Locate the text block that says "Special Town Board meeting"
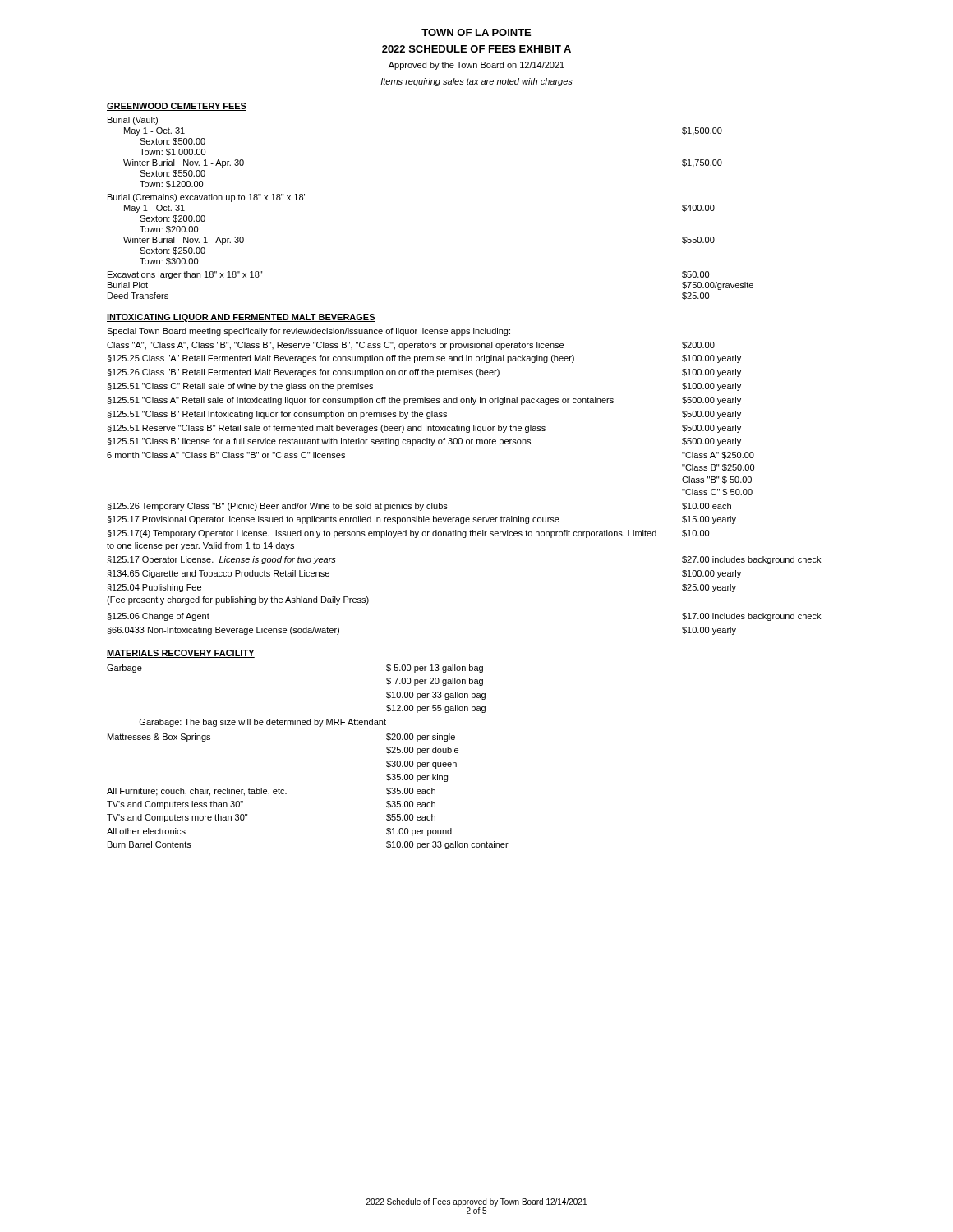Screen dimensions: 1232x953 [x=309, y=331]
